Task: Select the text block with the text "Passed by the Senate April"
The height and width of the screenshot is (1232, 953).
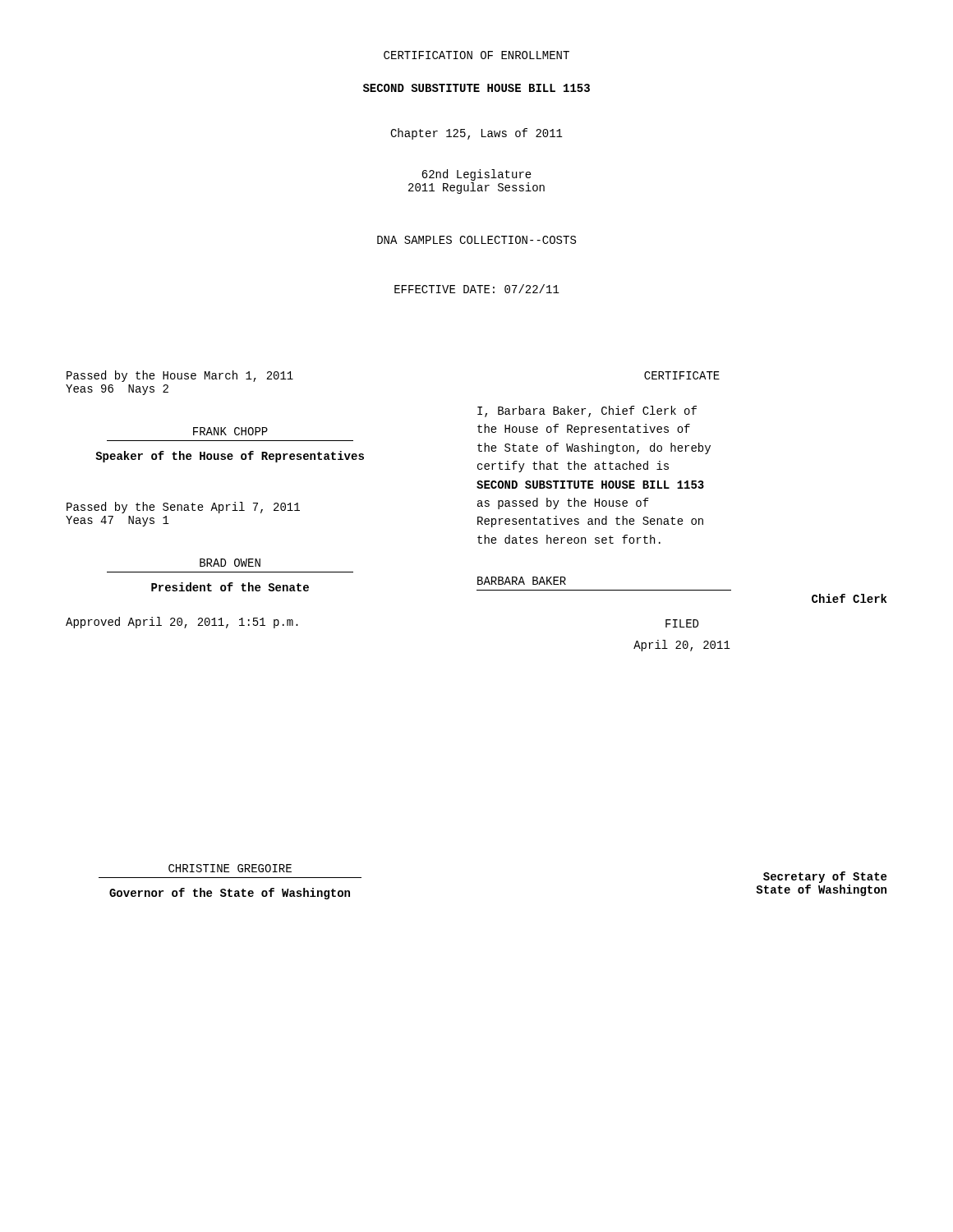Action: pos(183,514)
